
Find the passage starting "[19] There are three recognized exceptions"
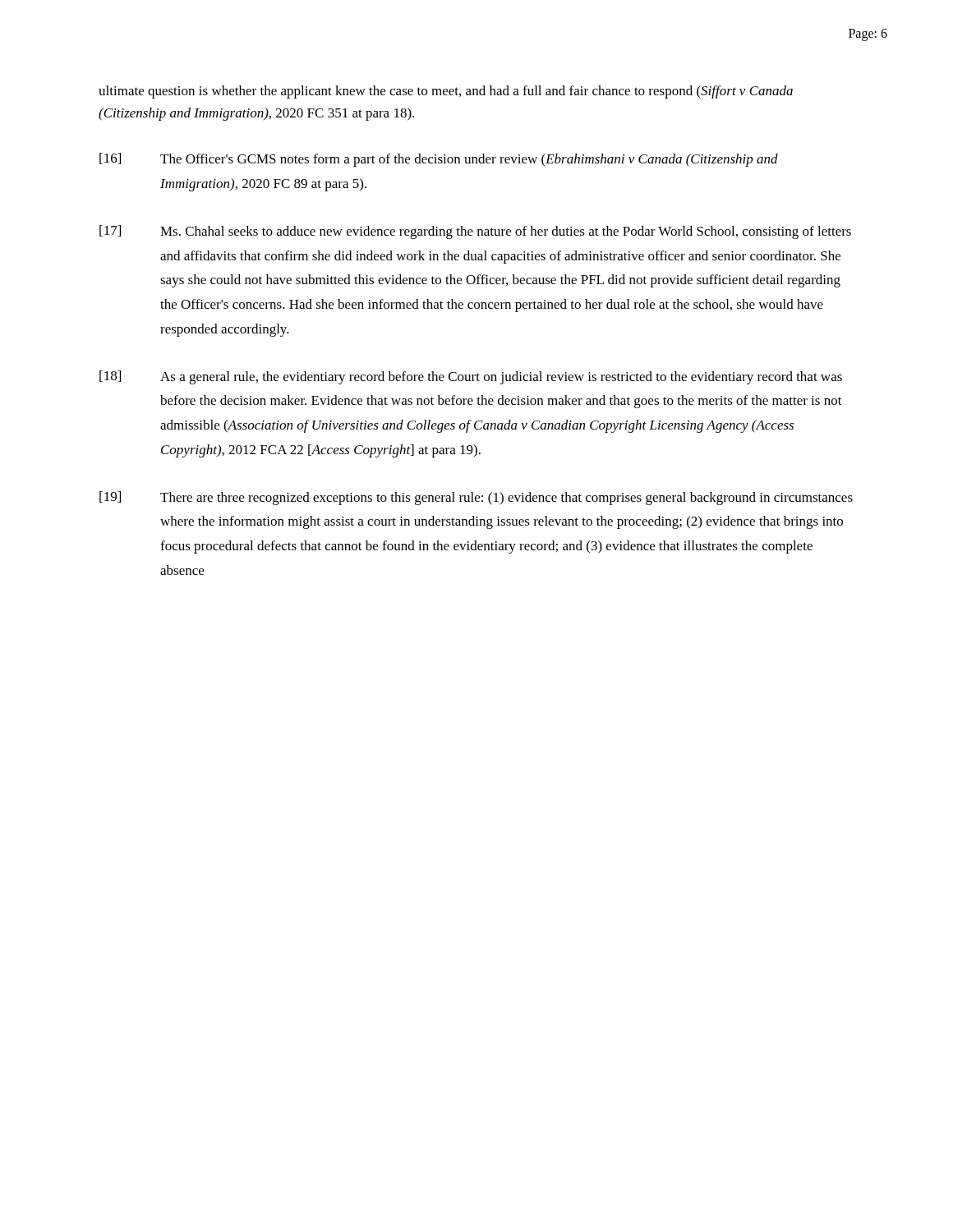476,534
